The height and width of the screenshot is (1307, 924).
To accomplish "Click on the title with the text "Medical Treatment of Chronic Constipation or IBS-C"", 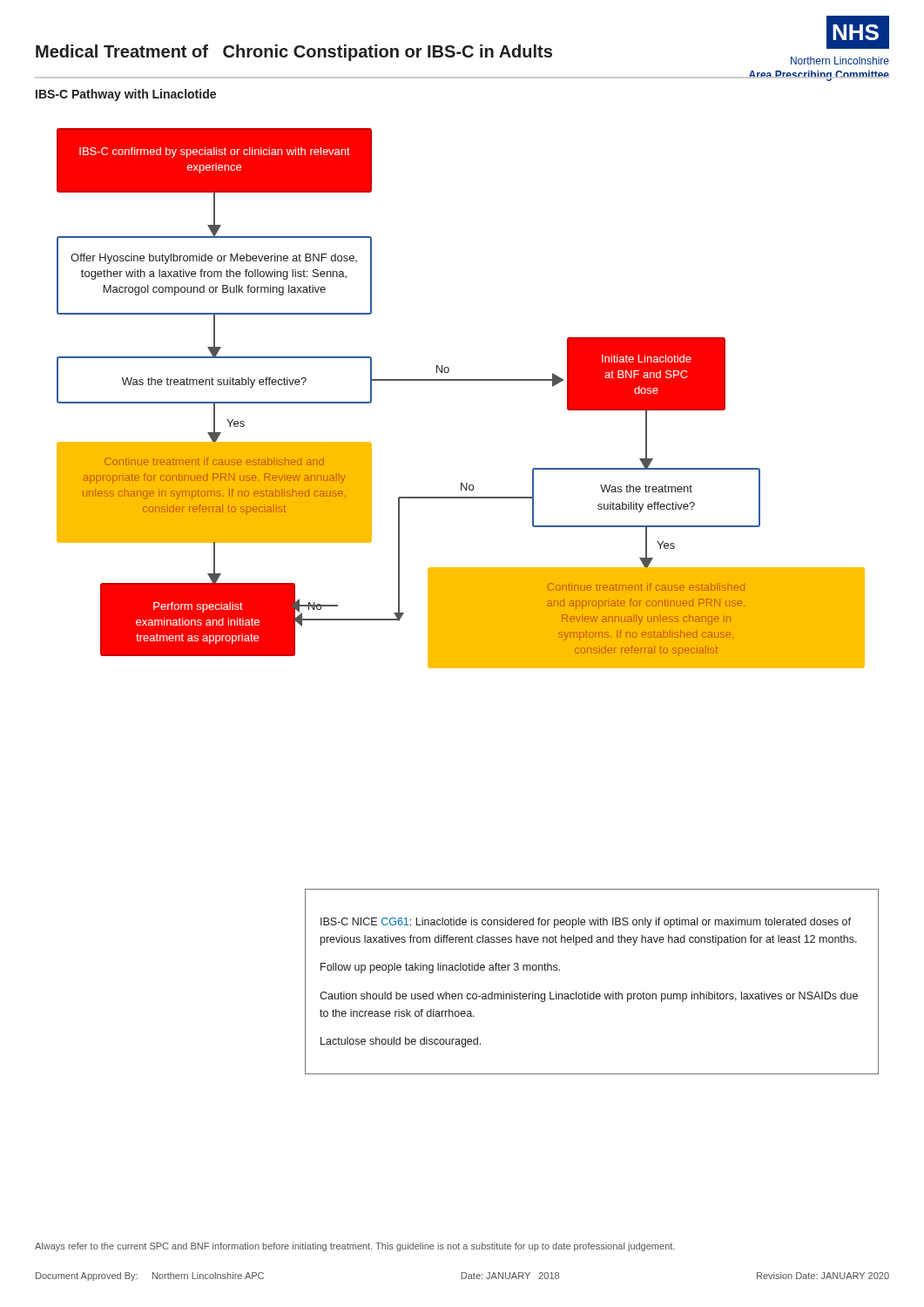I will pos(294,51).
